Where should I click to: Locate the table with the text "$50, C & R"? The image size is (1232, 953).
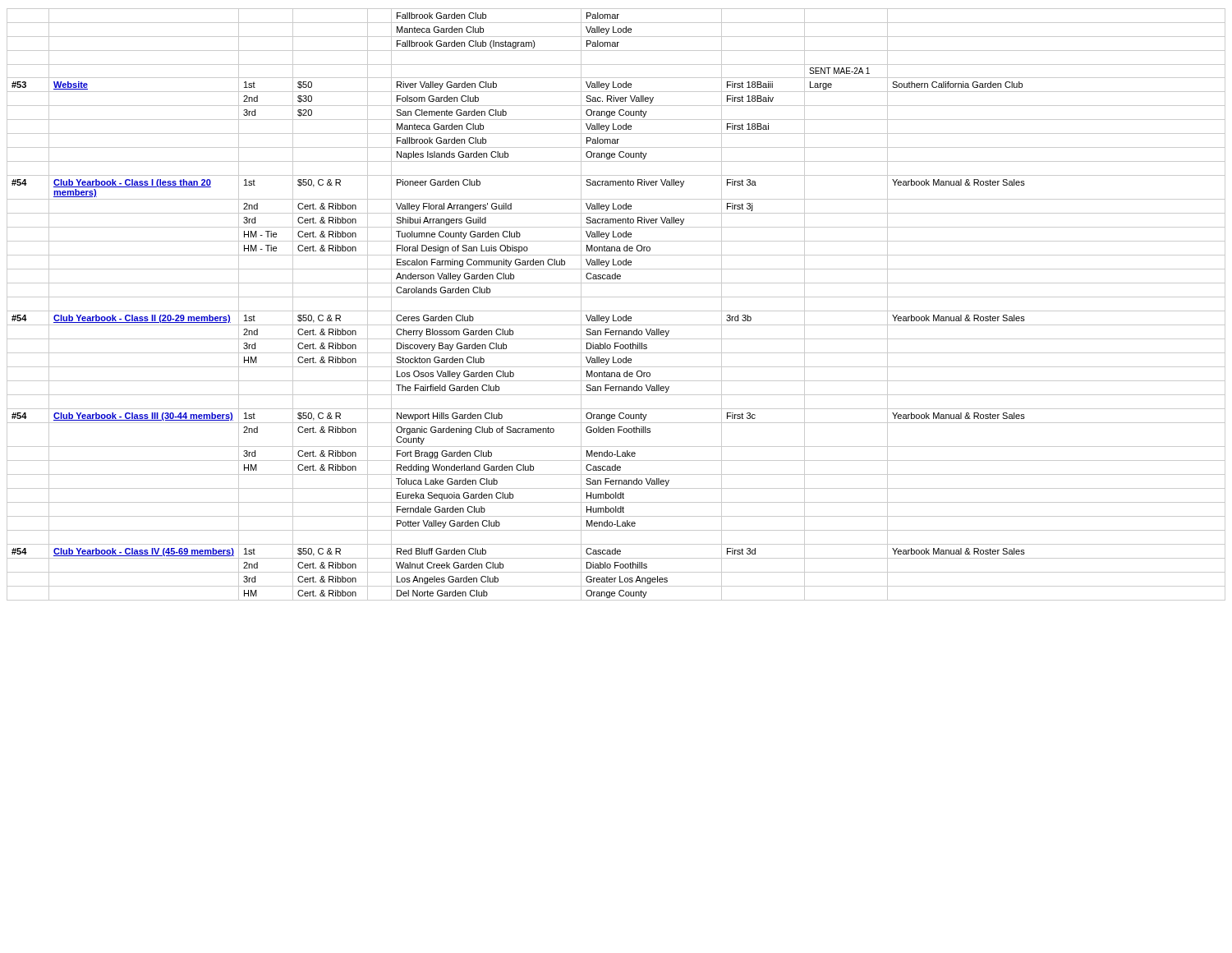[616, 304]
